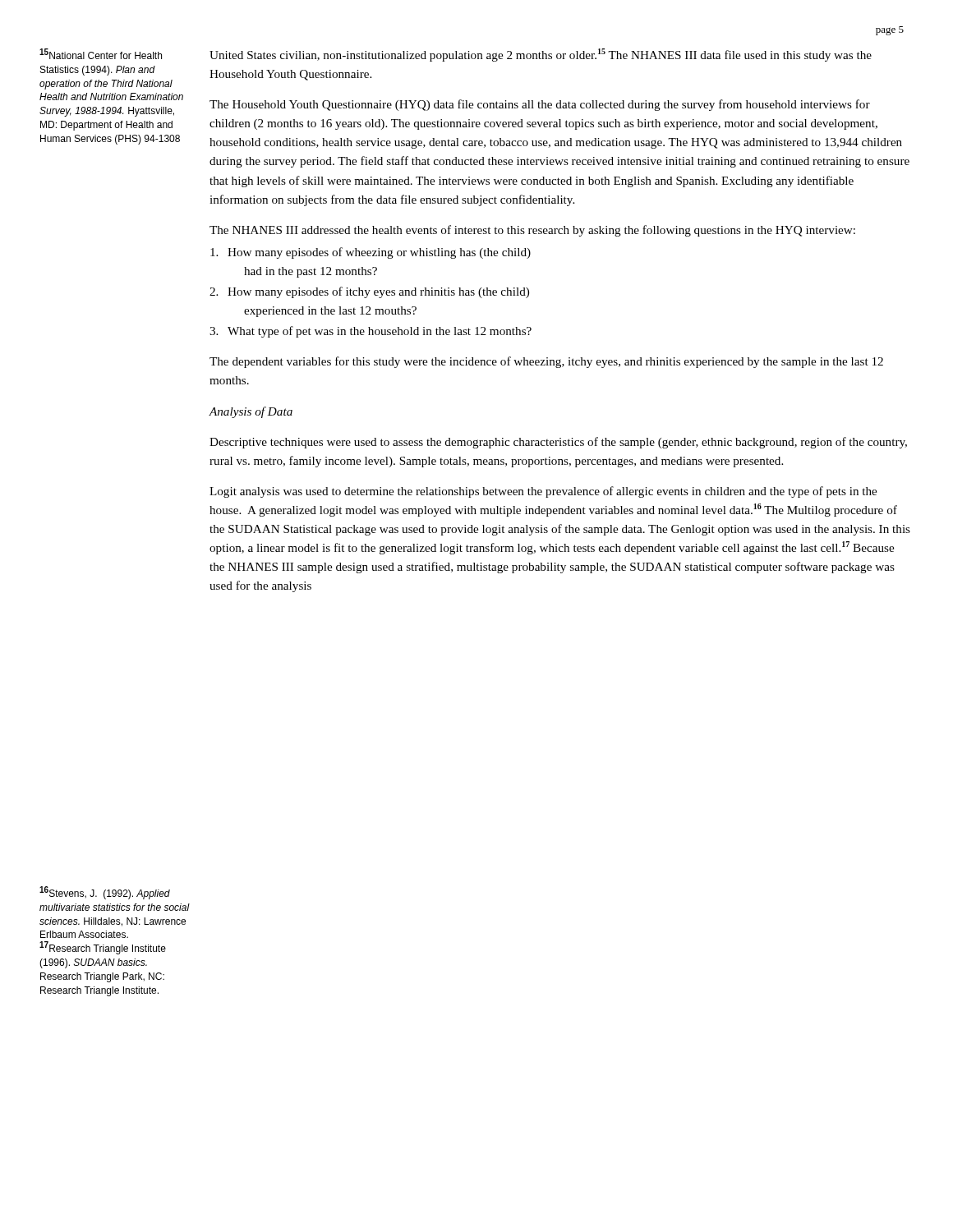Viewport: 953px width, 1232px height.
Task: Find the text block that reads "Descriptive techniques were used to assess the demographic"
Action: tap(561, 451)
